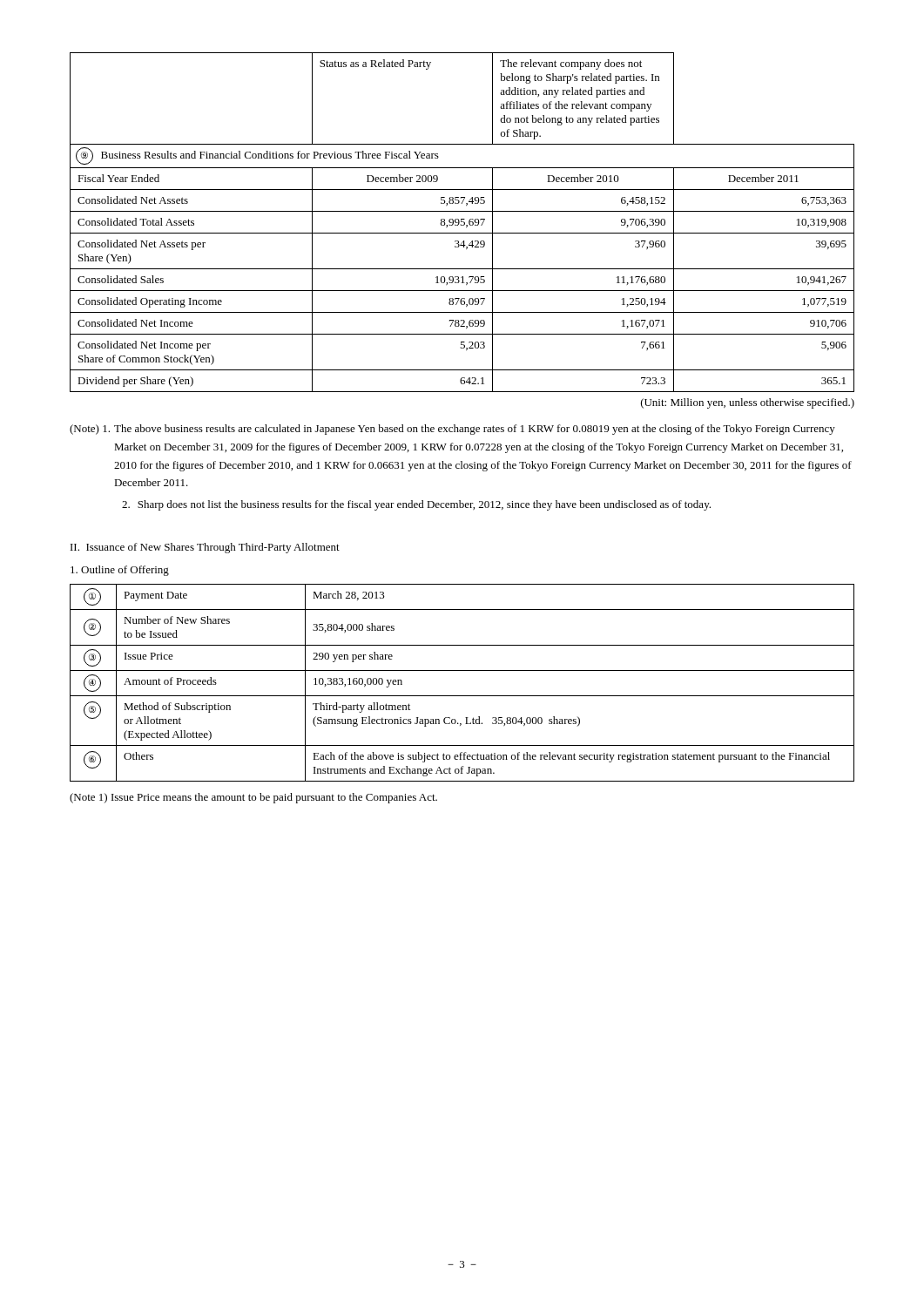Navigate to the text starting "Sharp does not list the"
Viewport: 924px width, 1307px height.
(x=488, y=505)
